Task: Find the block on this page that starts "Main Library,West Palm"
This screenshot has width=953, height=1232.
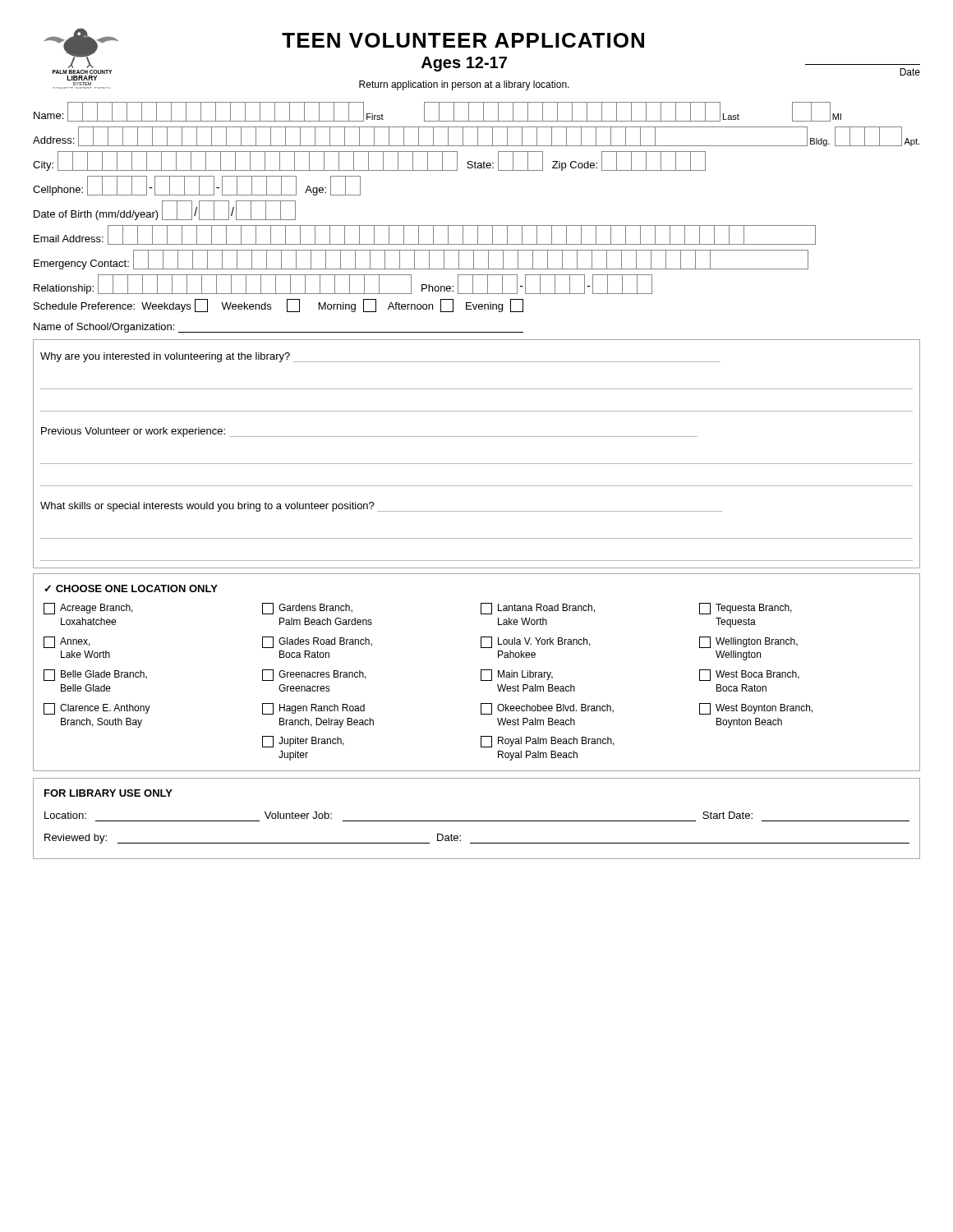Action: click(x=528, y=682)
